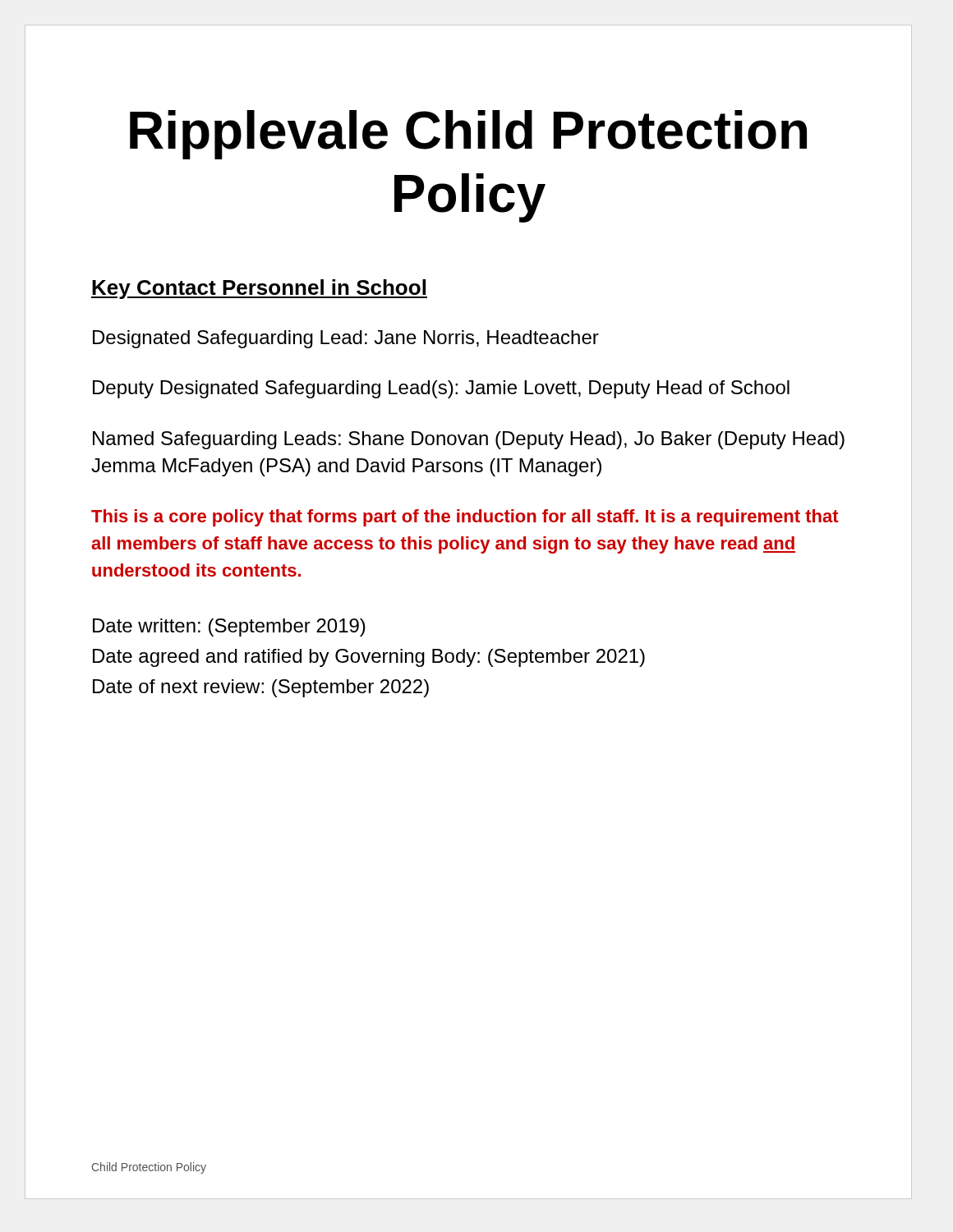Select the region starting "Ripplevale Child ProtectionPolicy"
953x1232 pixels.
tap(468, 163)
